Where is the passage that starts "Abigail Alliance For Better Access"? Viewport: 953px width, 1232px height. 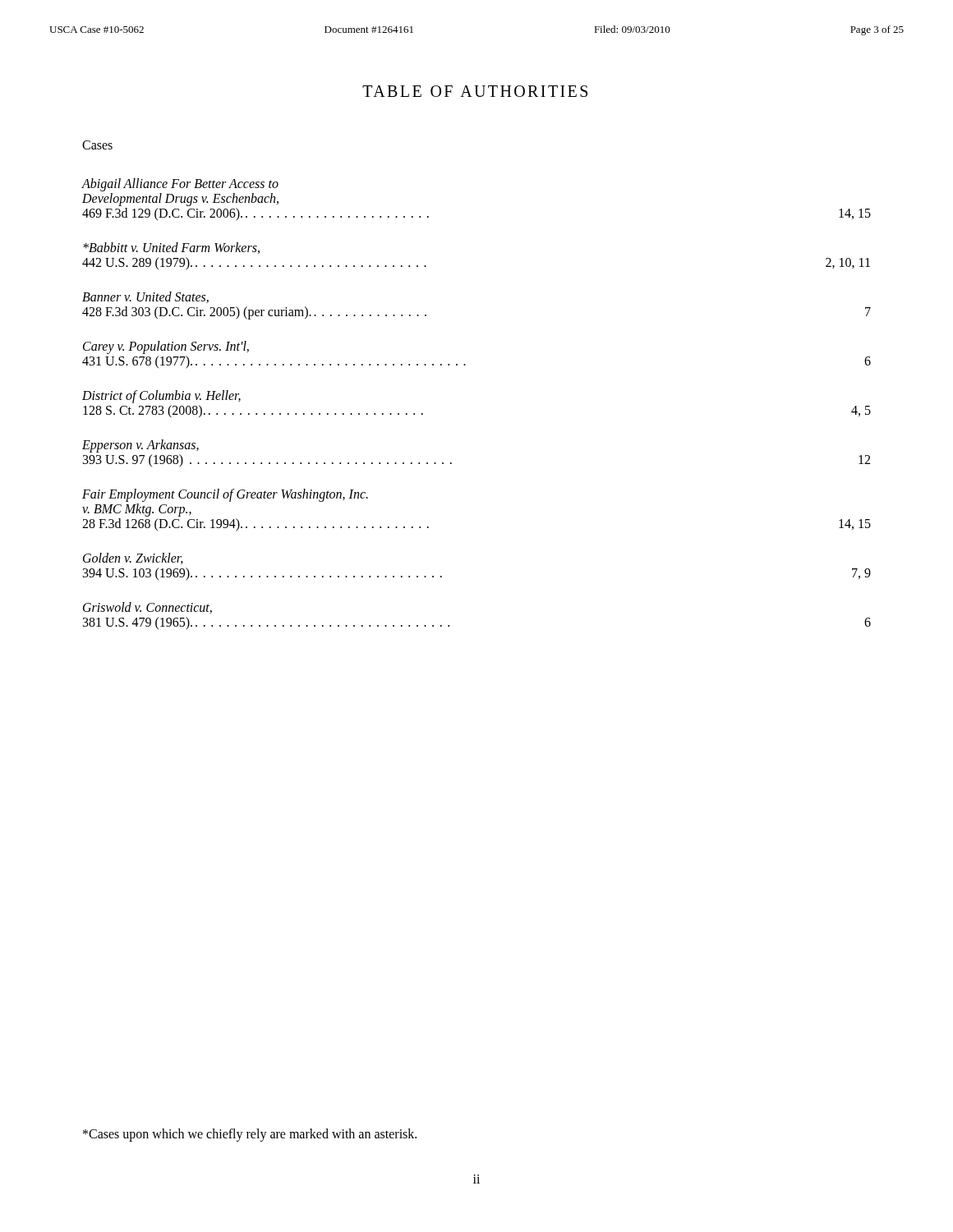180,185
